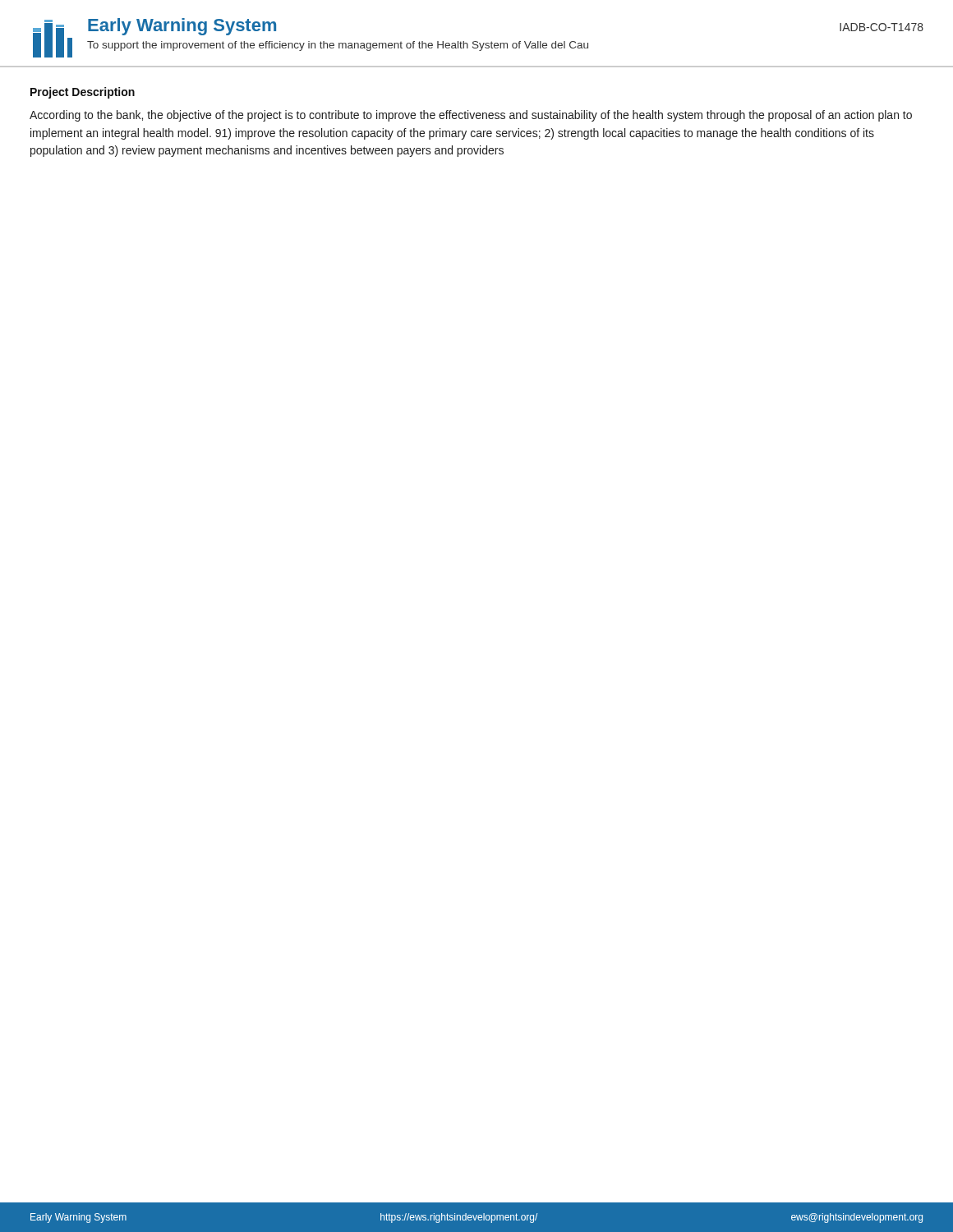Find the passage starting "According to the bank, the objective"
Image resolution: width=953 pixels, height=1232 pixels.
click(x=471, y=133)
